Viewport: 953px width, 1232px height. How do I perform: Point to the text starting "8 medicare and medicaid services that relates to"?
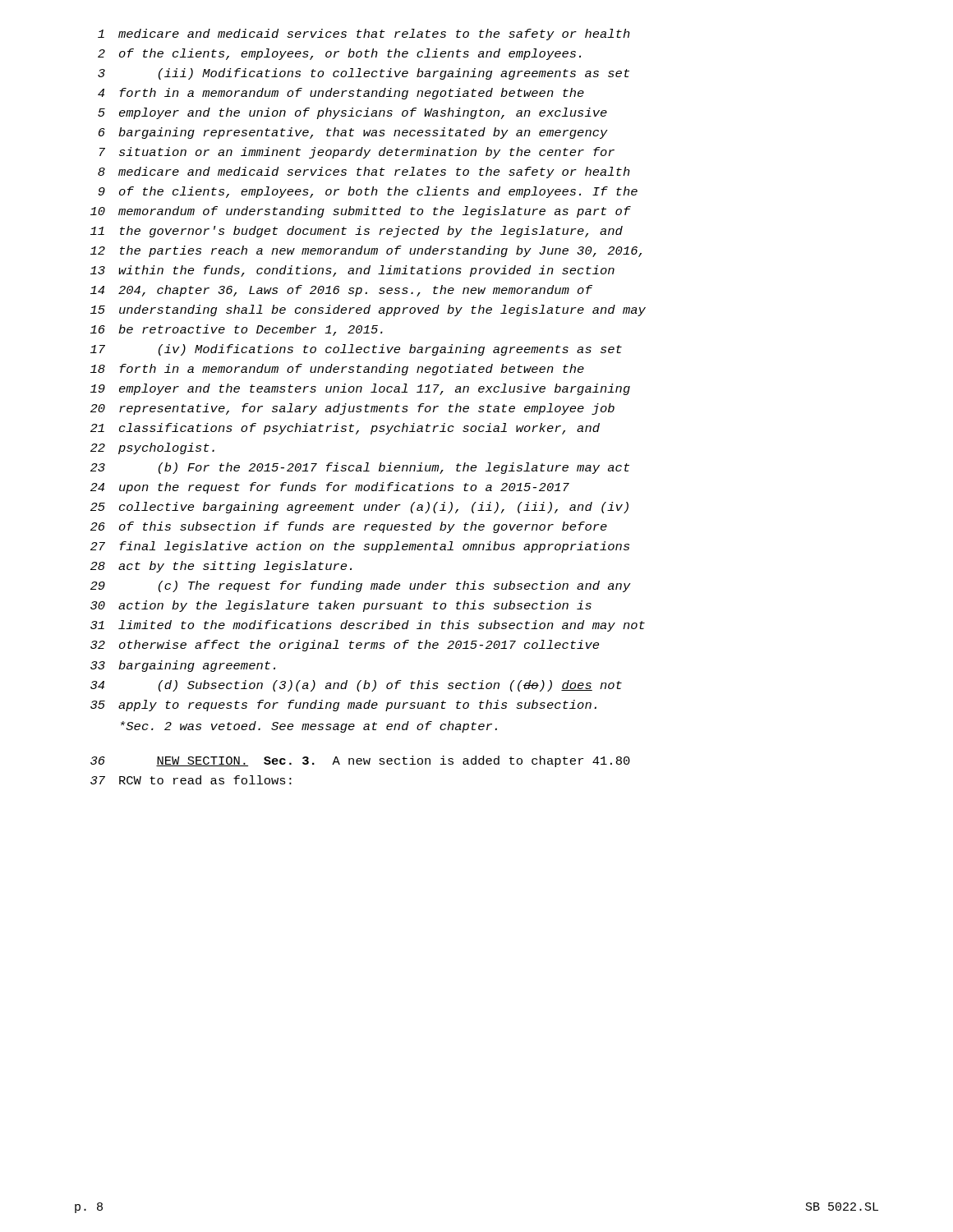click(476, 173)
